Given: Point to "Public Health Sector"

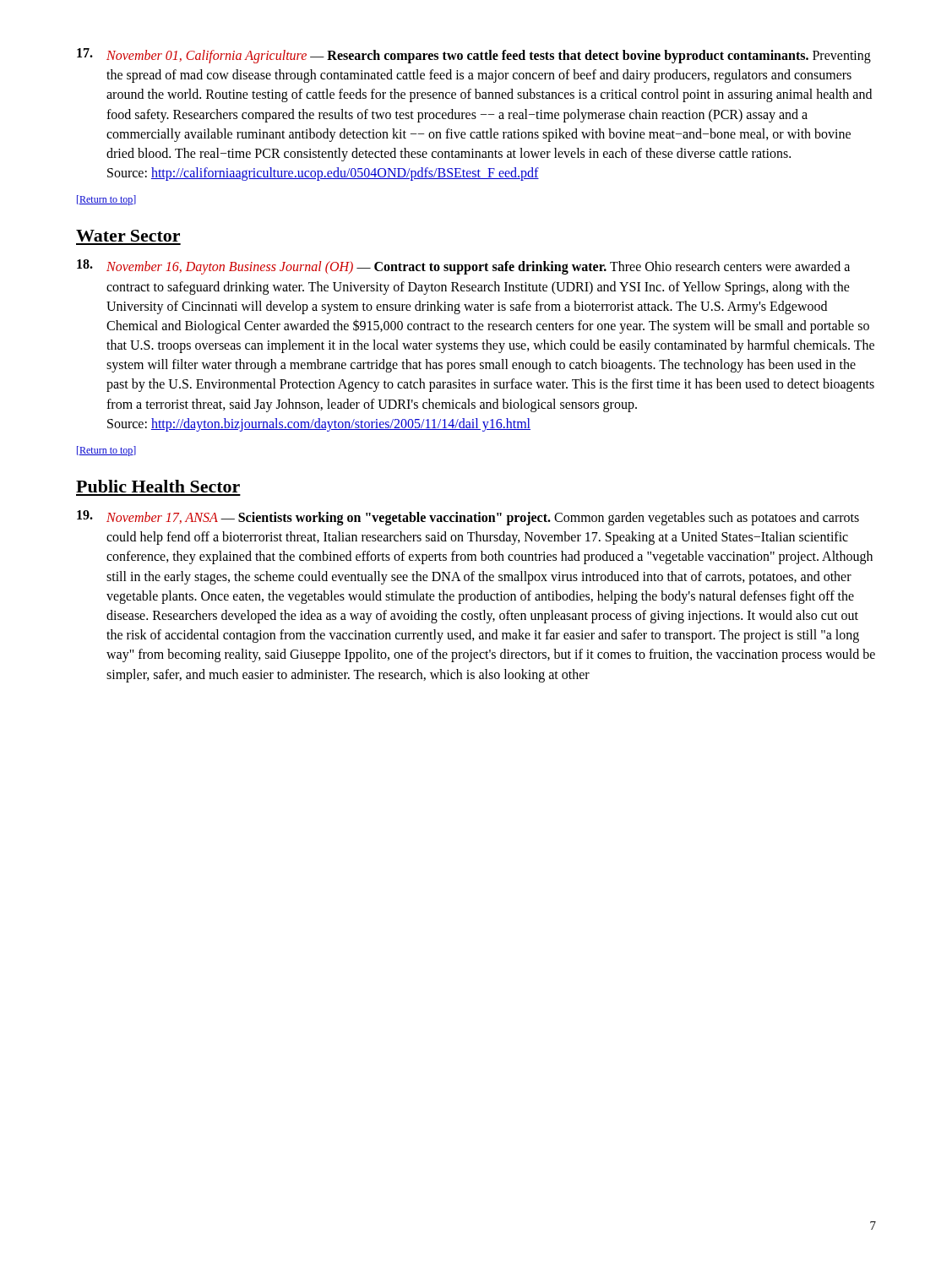Looking at the screenshot, I should point(158,486).
